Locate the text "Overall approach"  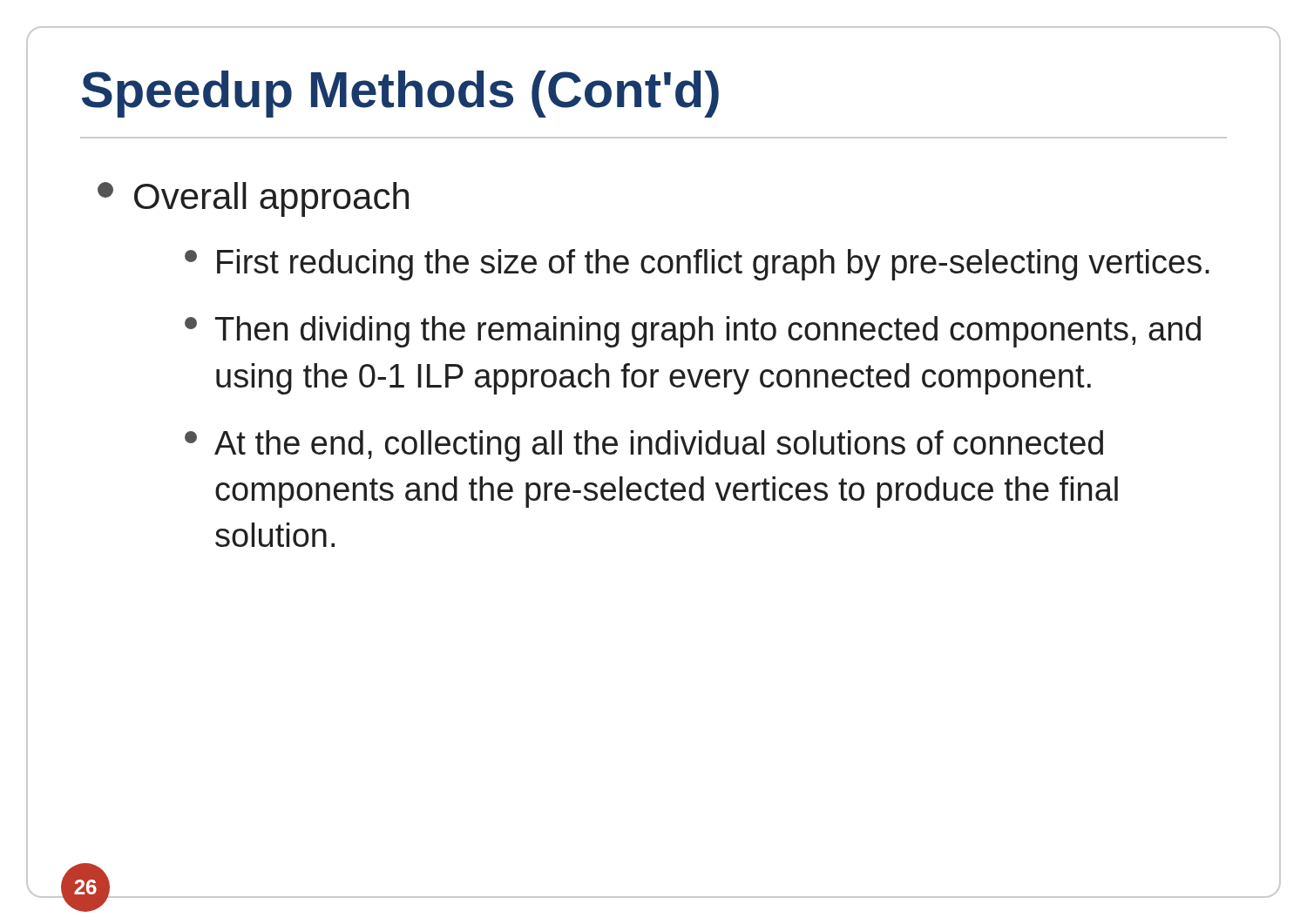[x=254, y=197]
